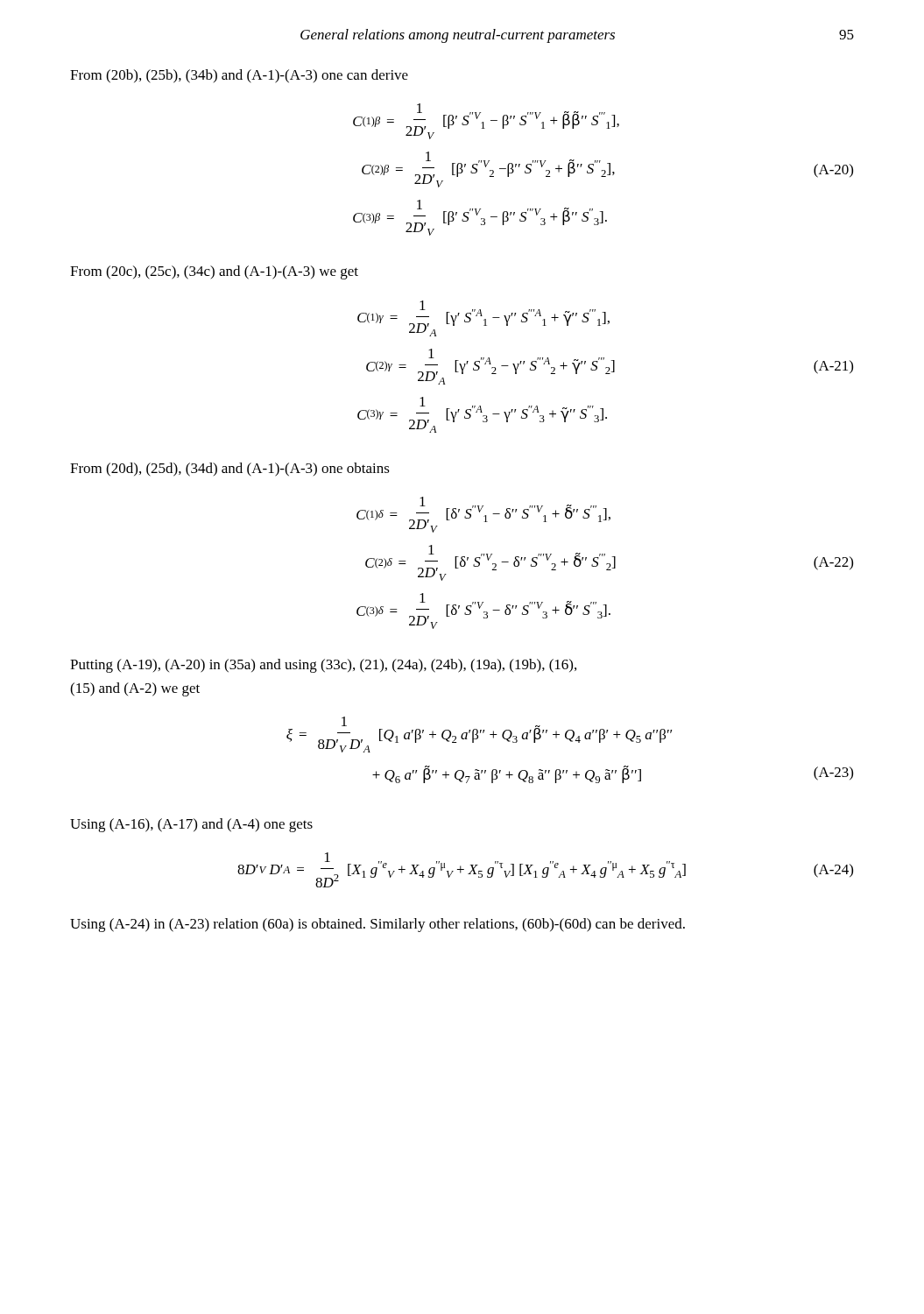Select the formula with the text "ξ = 18D′V D′A"

pyautogui.click(x=570, y=753)
